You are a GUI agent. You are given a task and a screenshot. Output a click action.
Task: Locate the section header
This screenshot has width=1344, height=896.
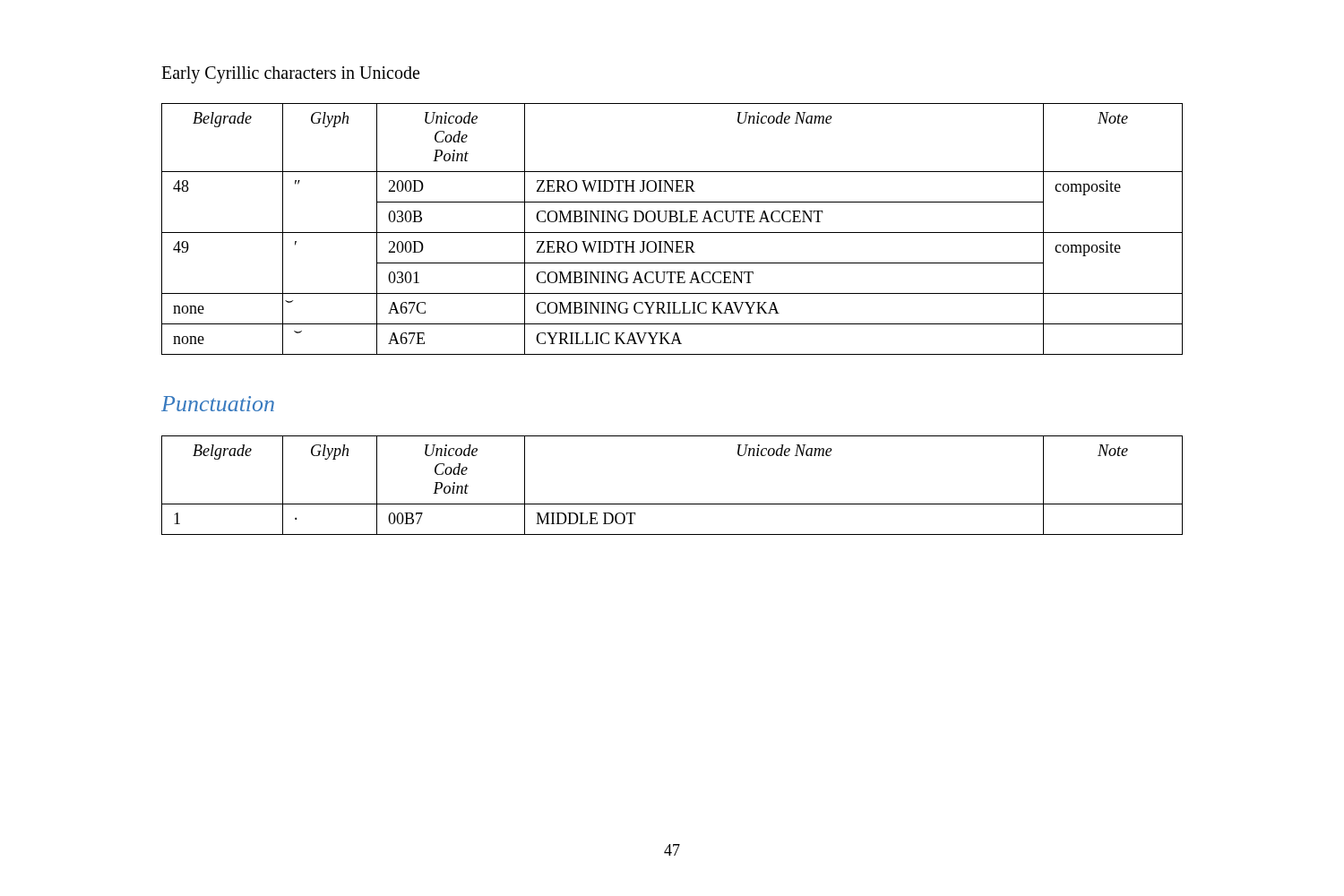coord(218,404)
